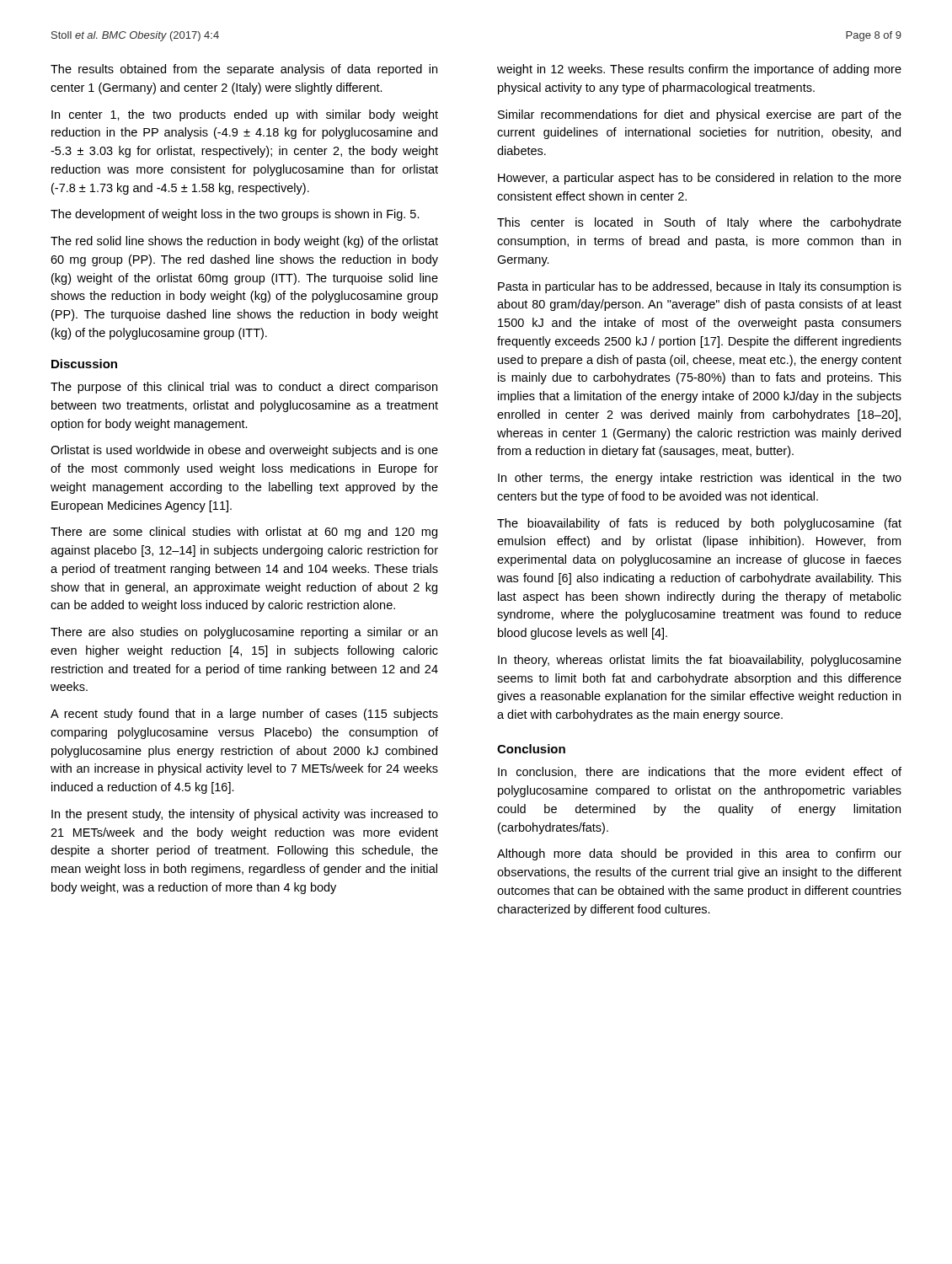
Task: Point to the passage starting "In other terms, the energy"
Action: click(x=699, y=488)
